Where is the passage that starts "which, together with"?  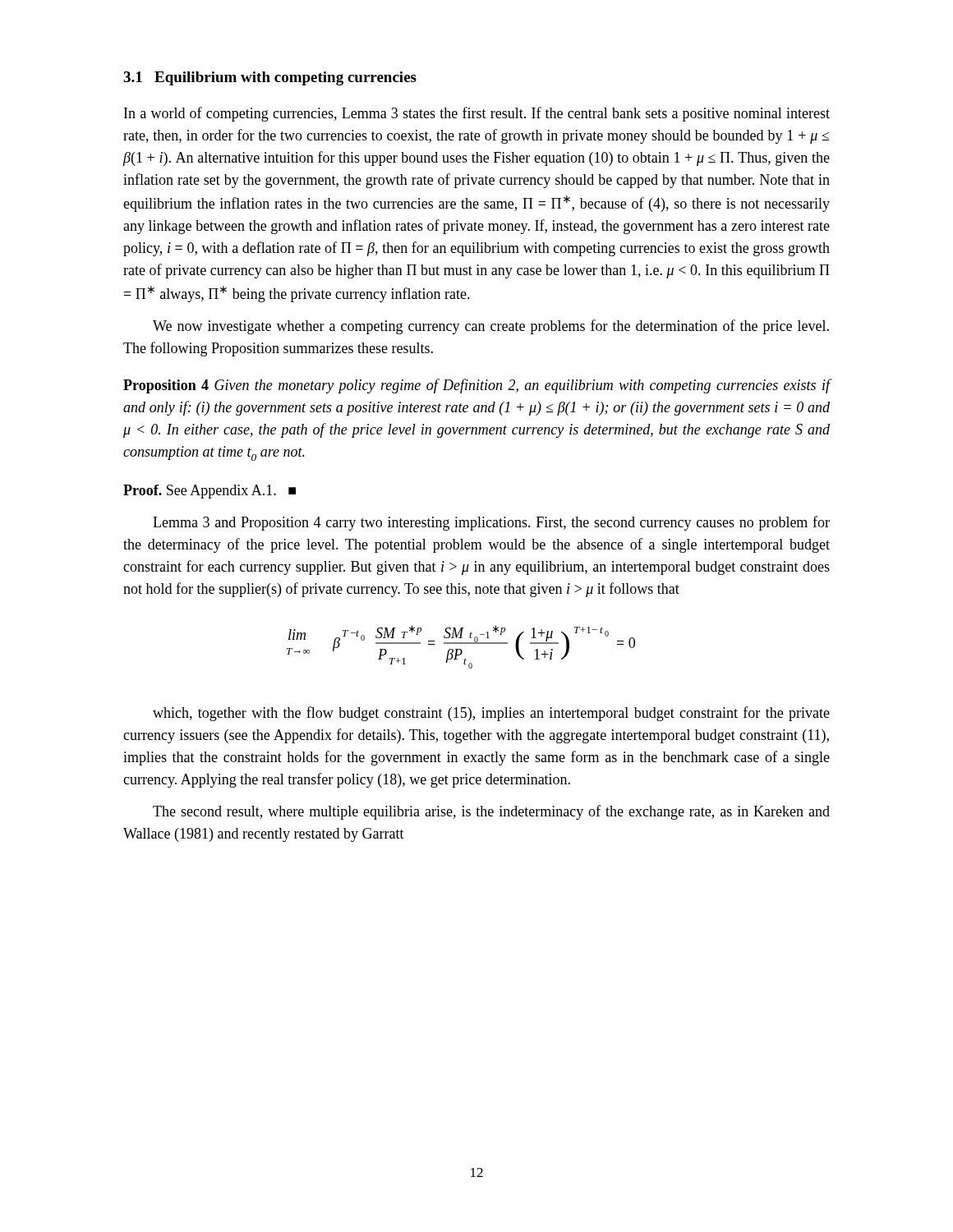tap(476, 746)
